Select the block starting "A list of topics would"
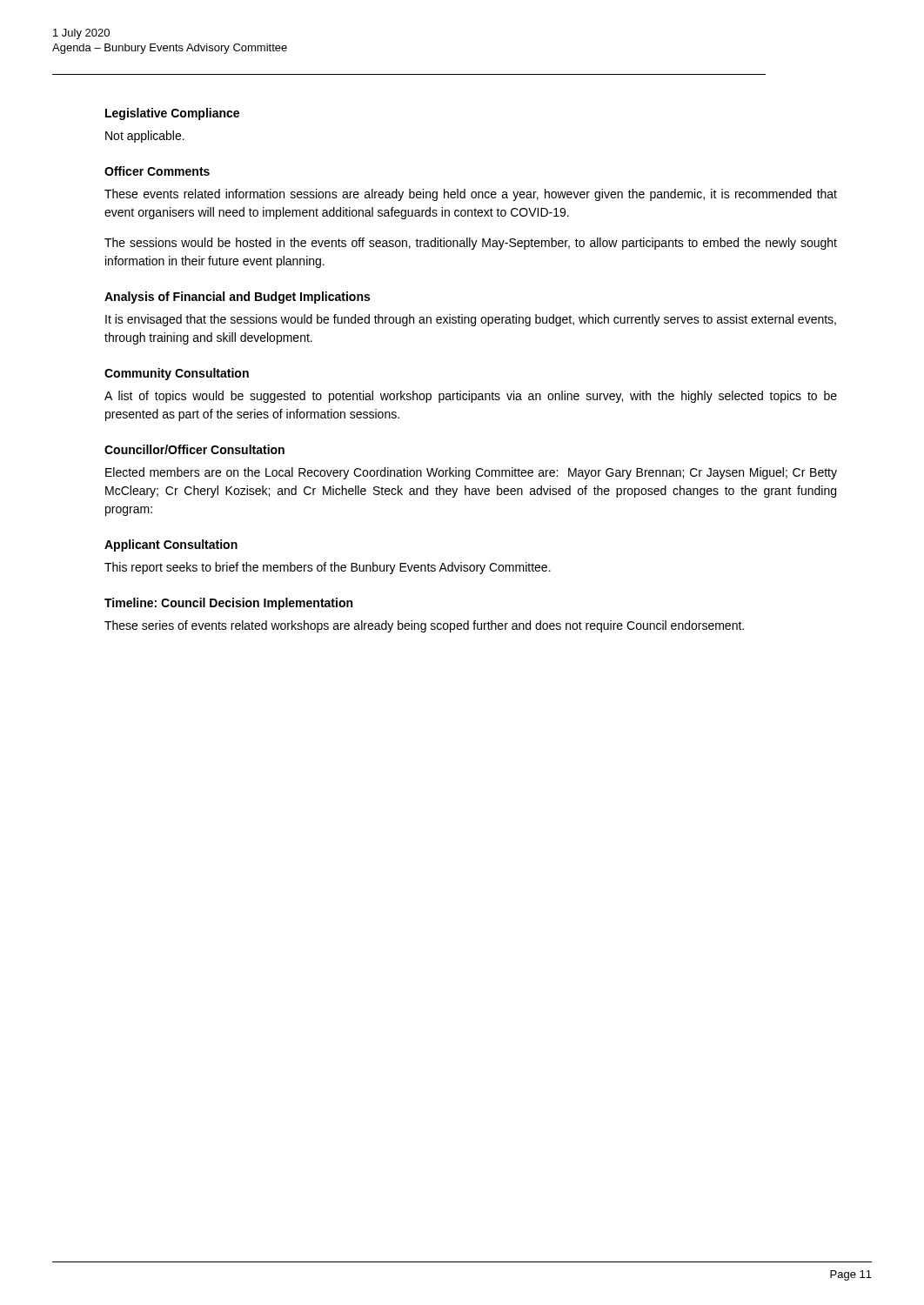Image resolution: width=924 pixels, height=1305 pixels. pyautogui.click(x=471, y=405)
